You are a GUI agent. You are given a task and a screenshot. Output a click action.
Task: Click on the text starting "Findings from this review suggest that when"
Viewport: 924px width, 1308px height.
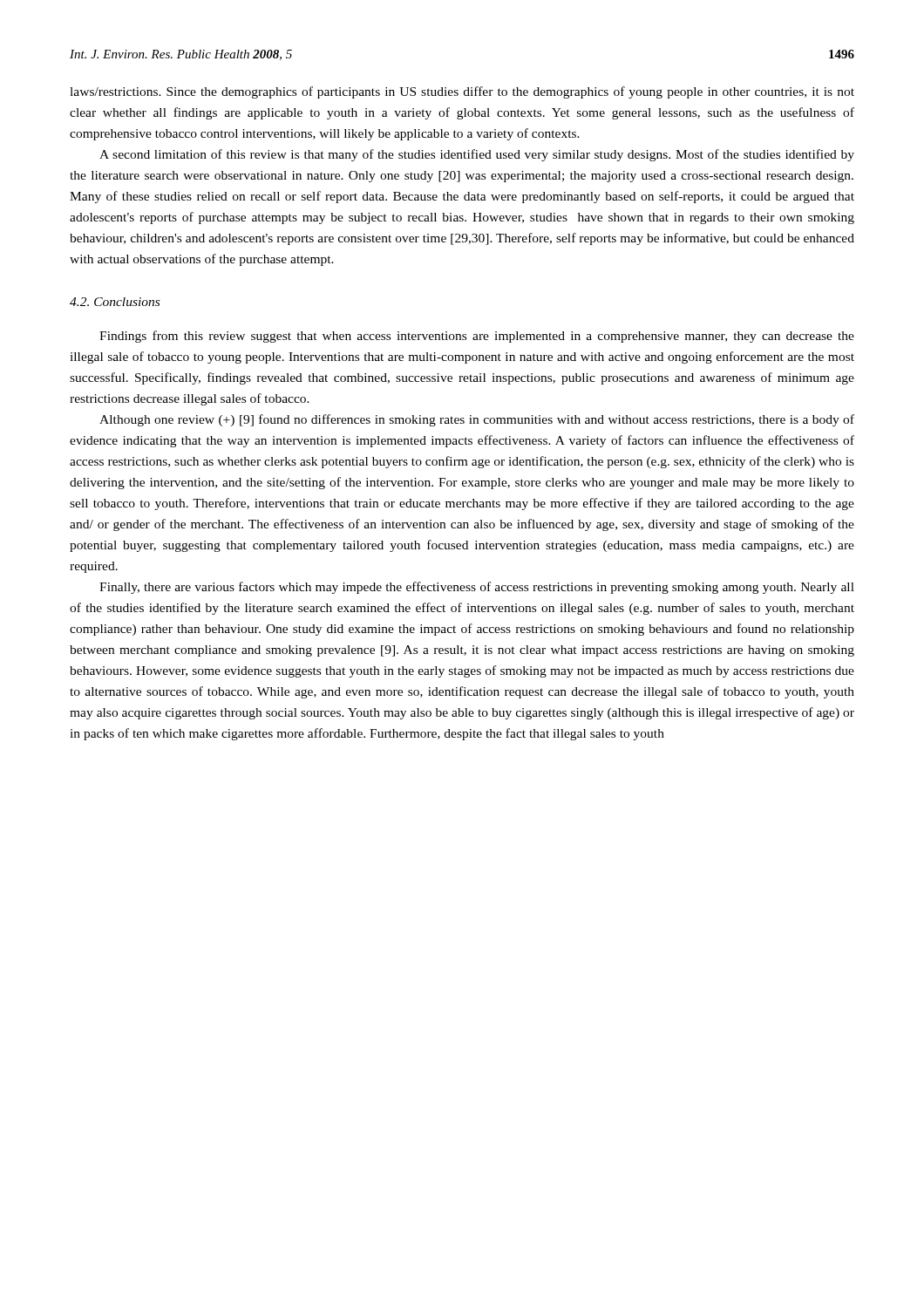coord(462,367)
